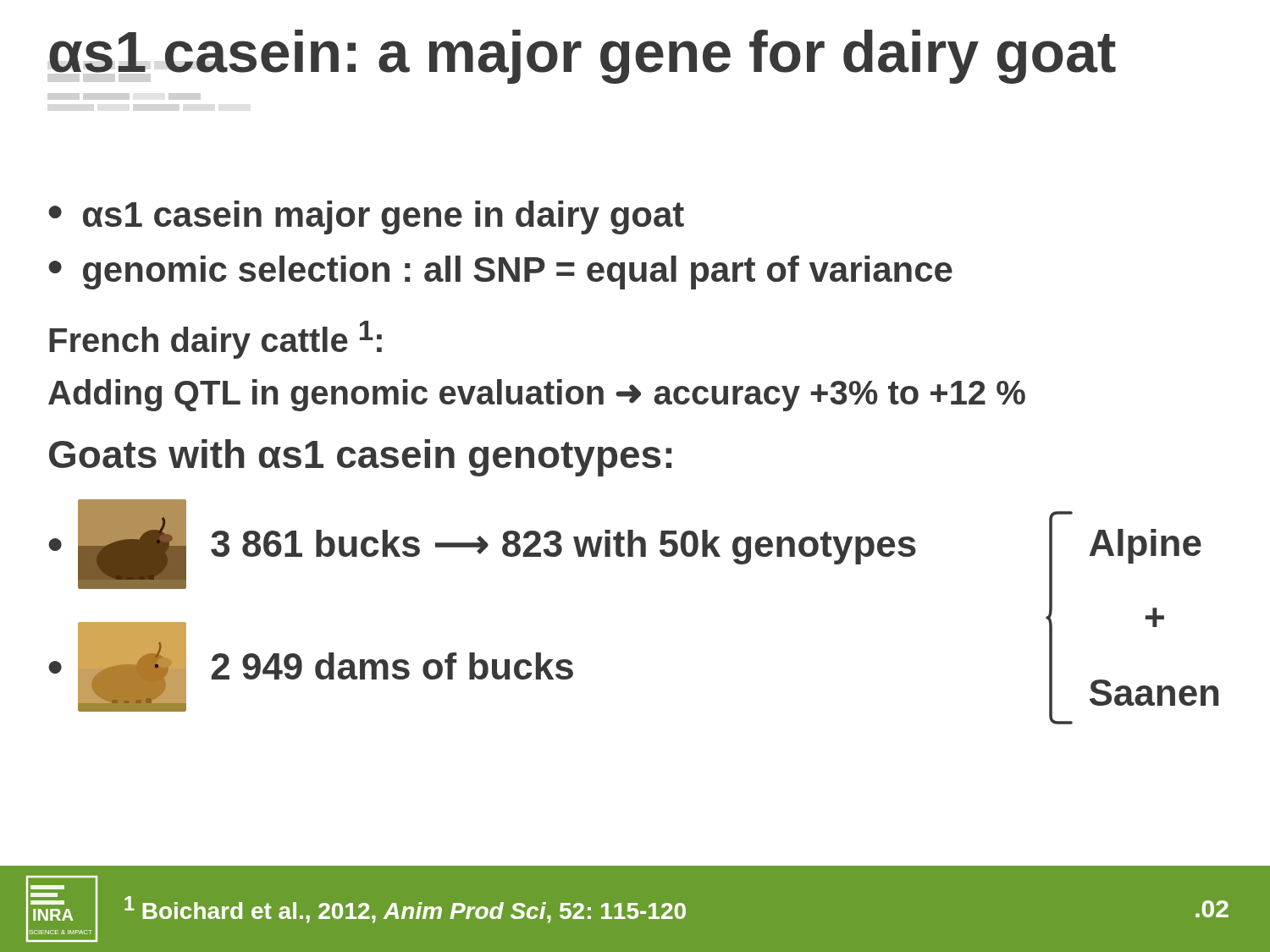Click on the text block starting "• αs1 casein major gene"
This screenshot has height=952, width=1270.
tap(366, 212)
